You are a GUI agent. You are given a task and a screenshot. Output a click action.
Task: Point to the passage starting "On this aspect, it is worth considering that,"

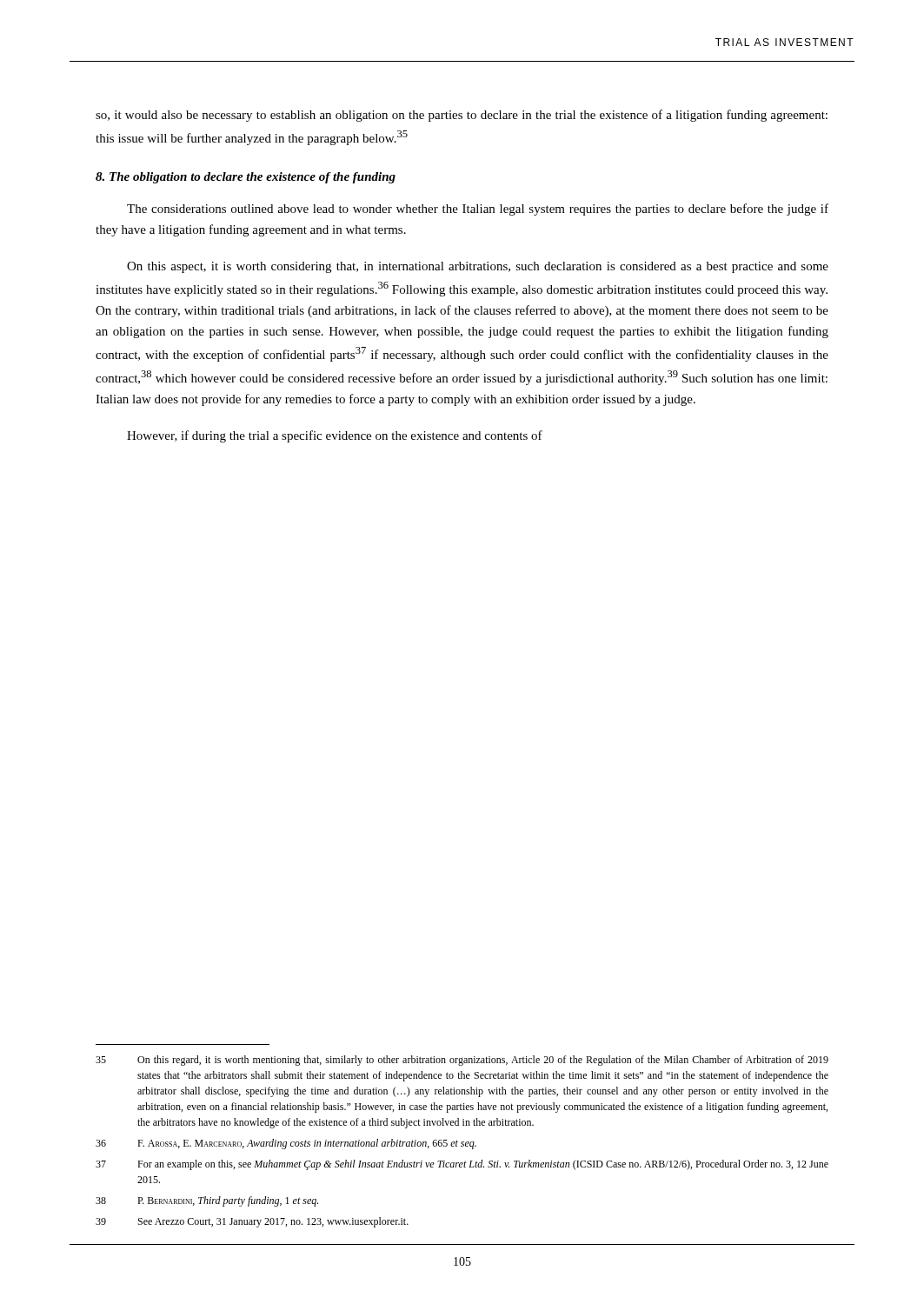[462, 333]
